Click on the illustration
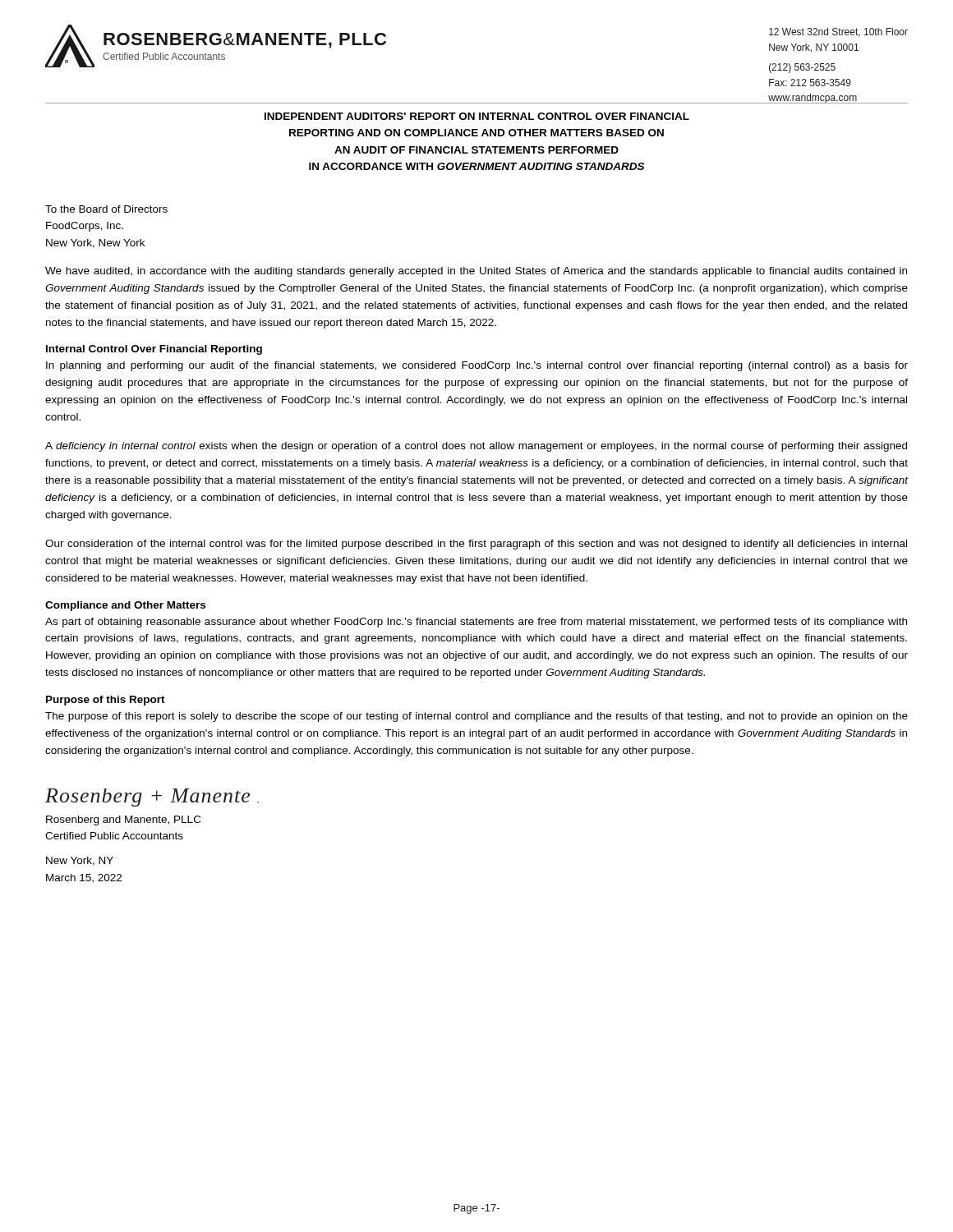The height and width of the screenshot is (1232, 953). point(476,793)
